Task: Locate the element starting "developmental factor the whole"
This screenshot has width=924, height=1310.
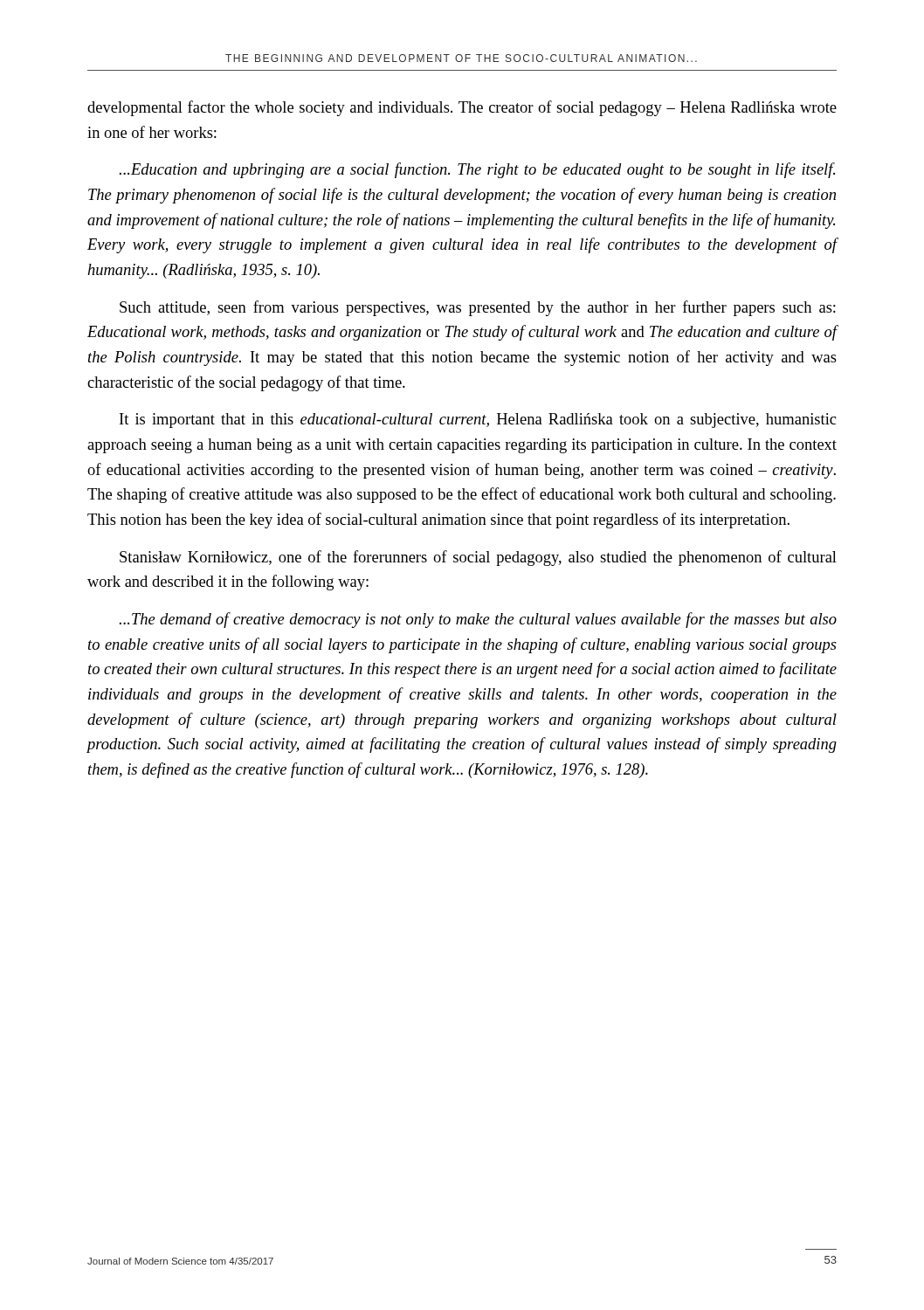Action: (x=462, y=120)
